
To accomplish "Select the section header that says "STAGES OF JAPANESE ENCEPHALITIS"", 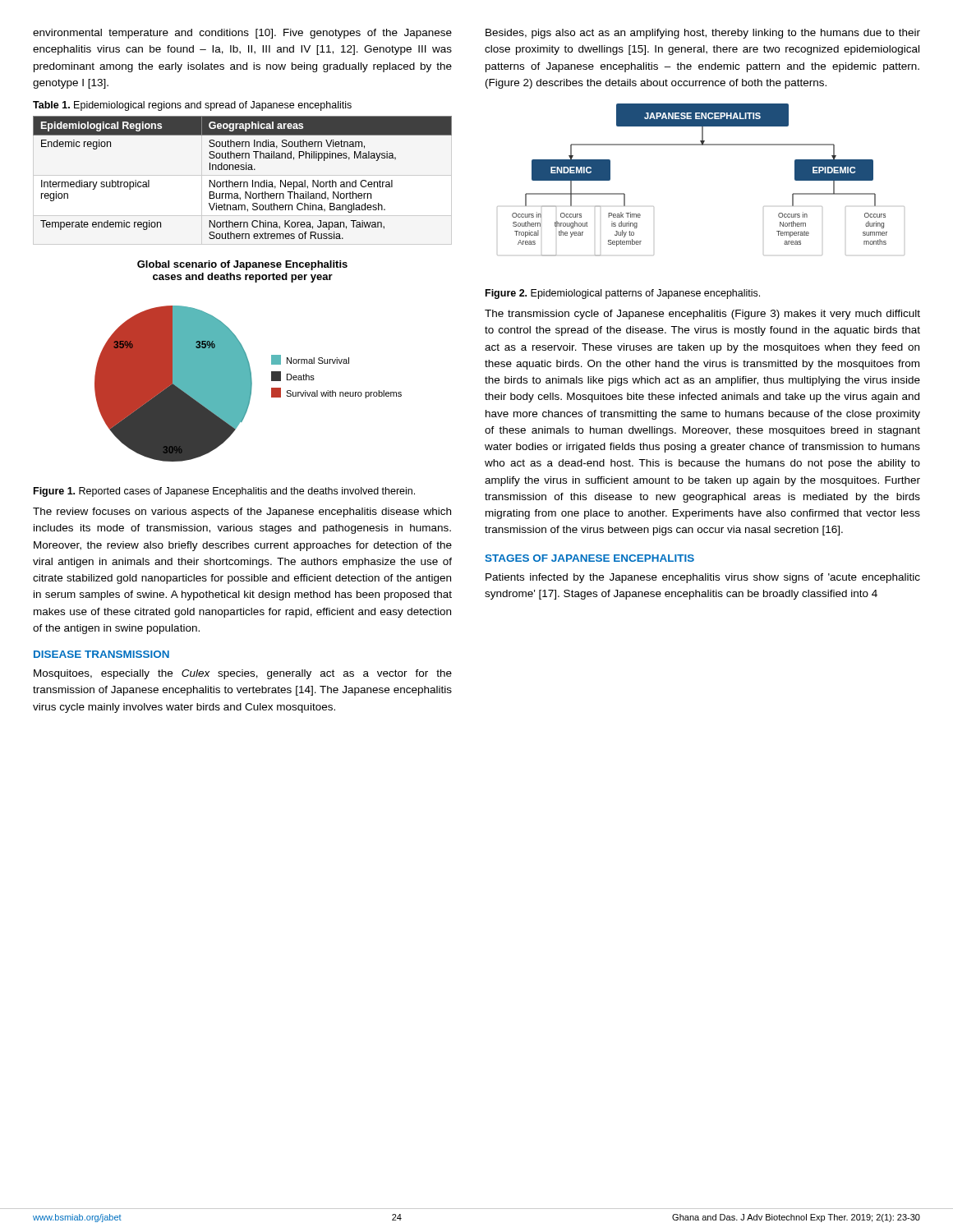I will pyautogui.click(x=590, y=558).
